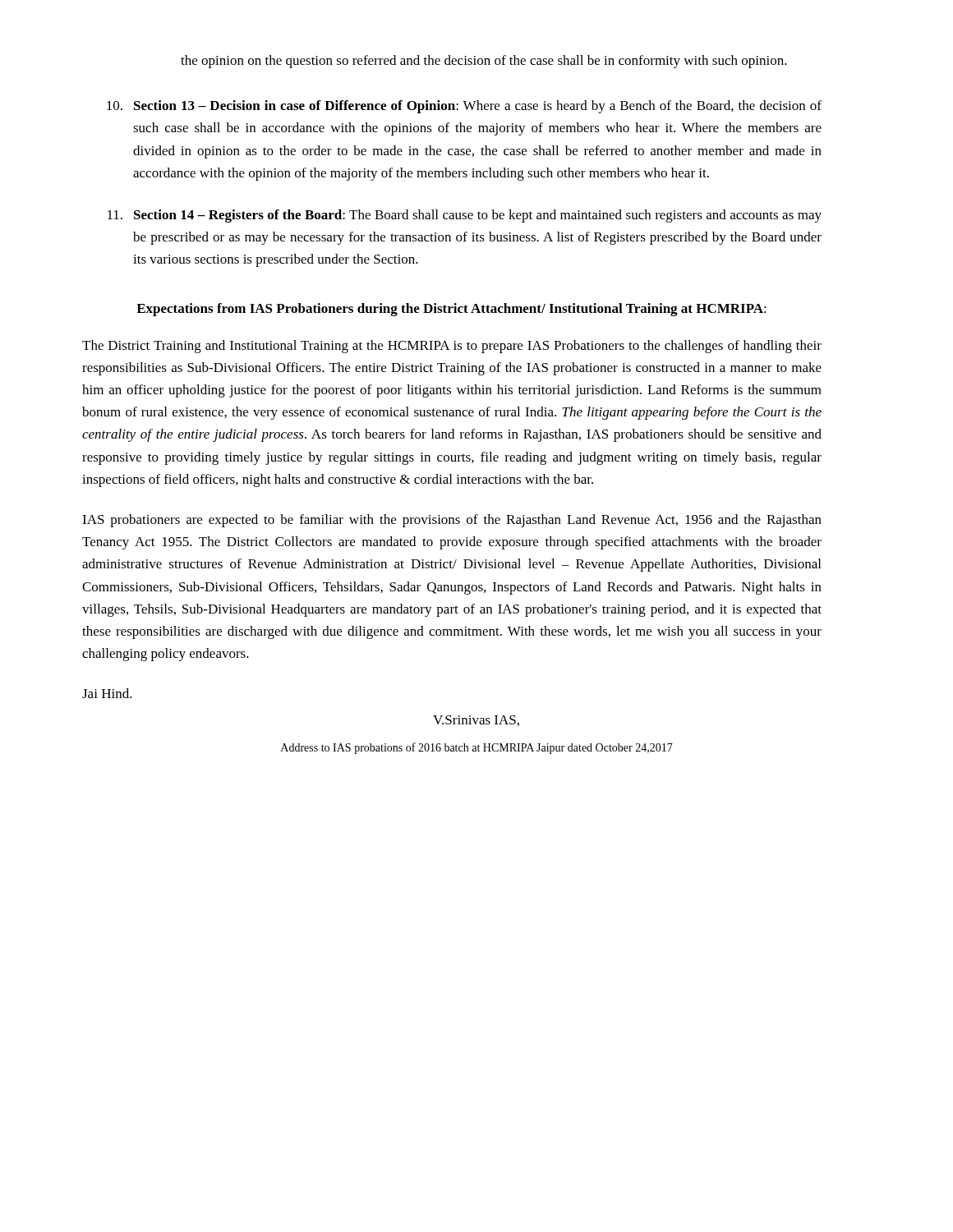Select the text block with the text "The District Training and Institutional Training"

tap(452, 412)
